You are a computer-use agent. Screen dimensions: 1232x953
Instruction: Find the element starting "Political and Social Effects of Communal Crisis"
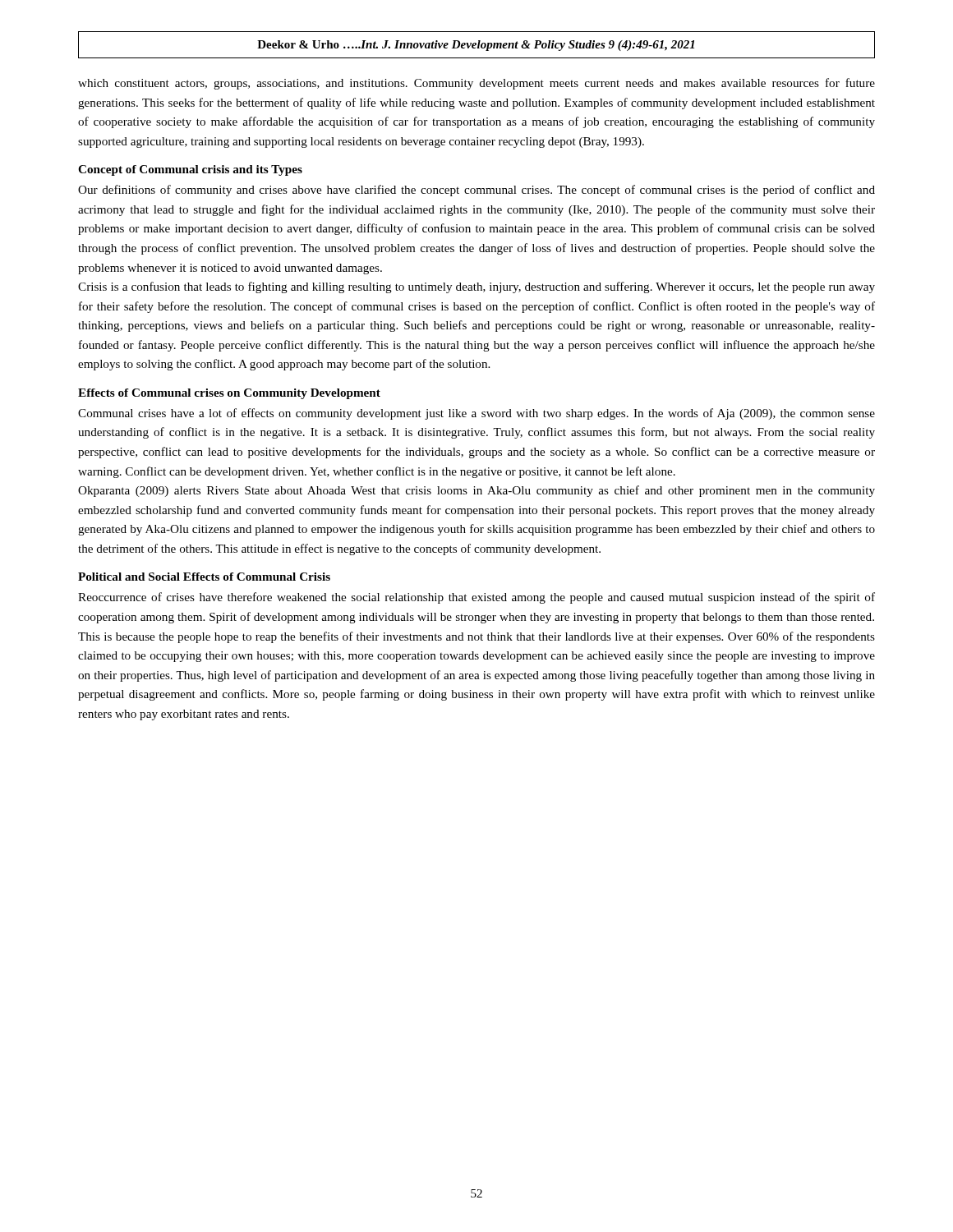(x=204, y=576)
